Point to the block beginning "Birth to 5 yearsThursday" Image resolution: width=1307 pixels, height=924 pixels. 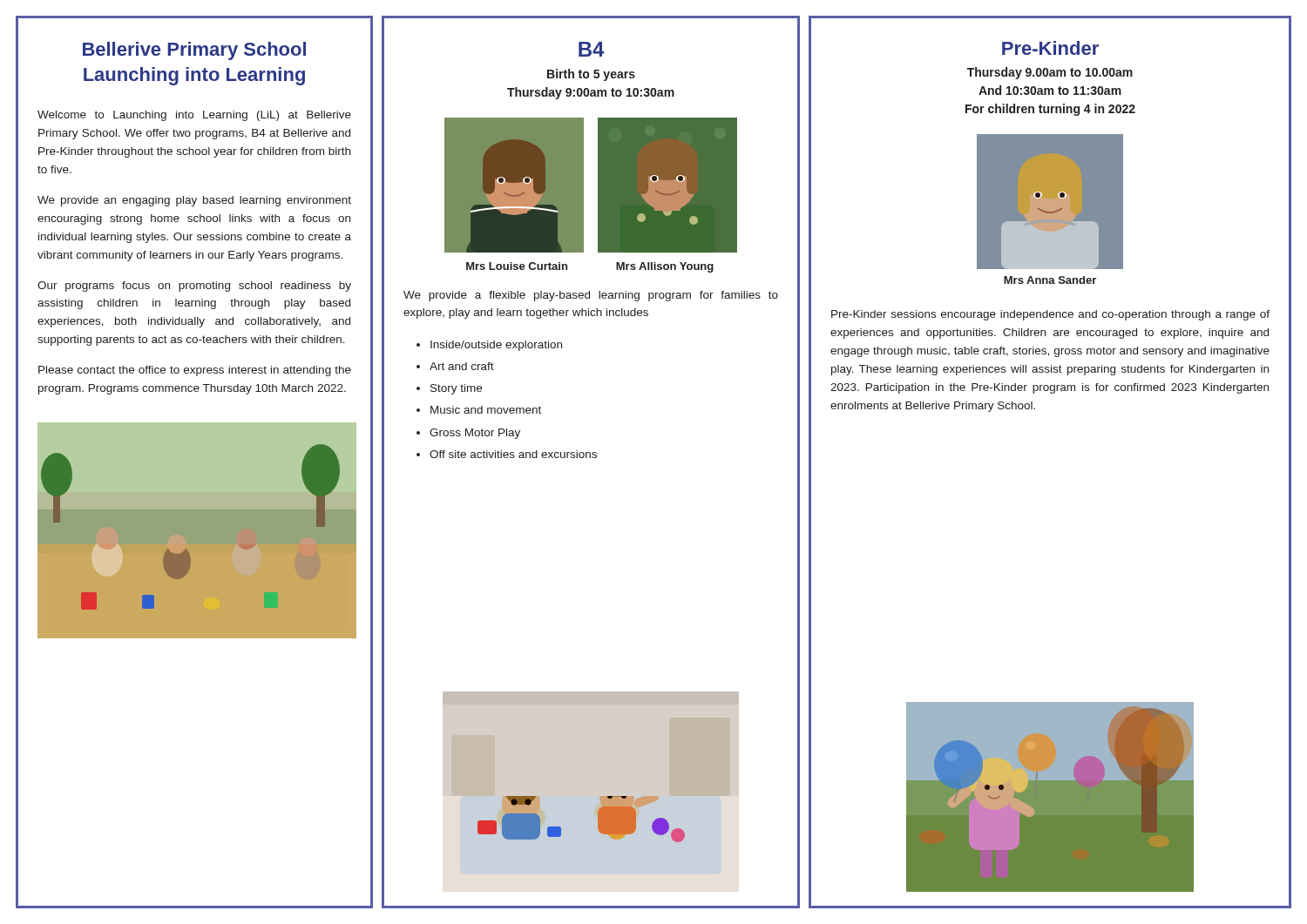[x=591, y=83]
